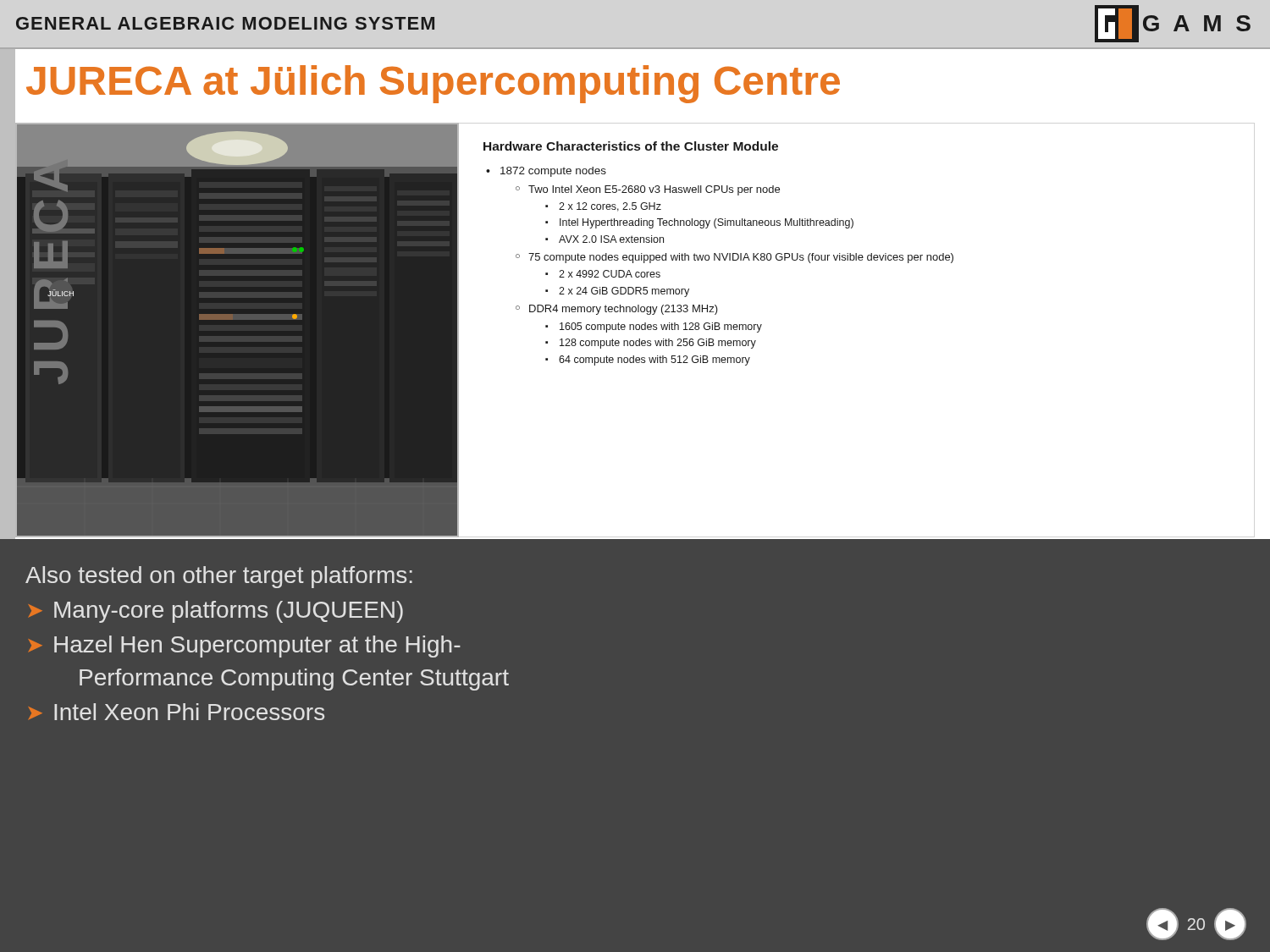Find the block on this page that starts "1872 compute nodes Two Intel"

coord(867,266)
